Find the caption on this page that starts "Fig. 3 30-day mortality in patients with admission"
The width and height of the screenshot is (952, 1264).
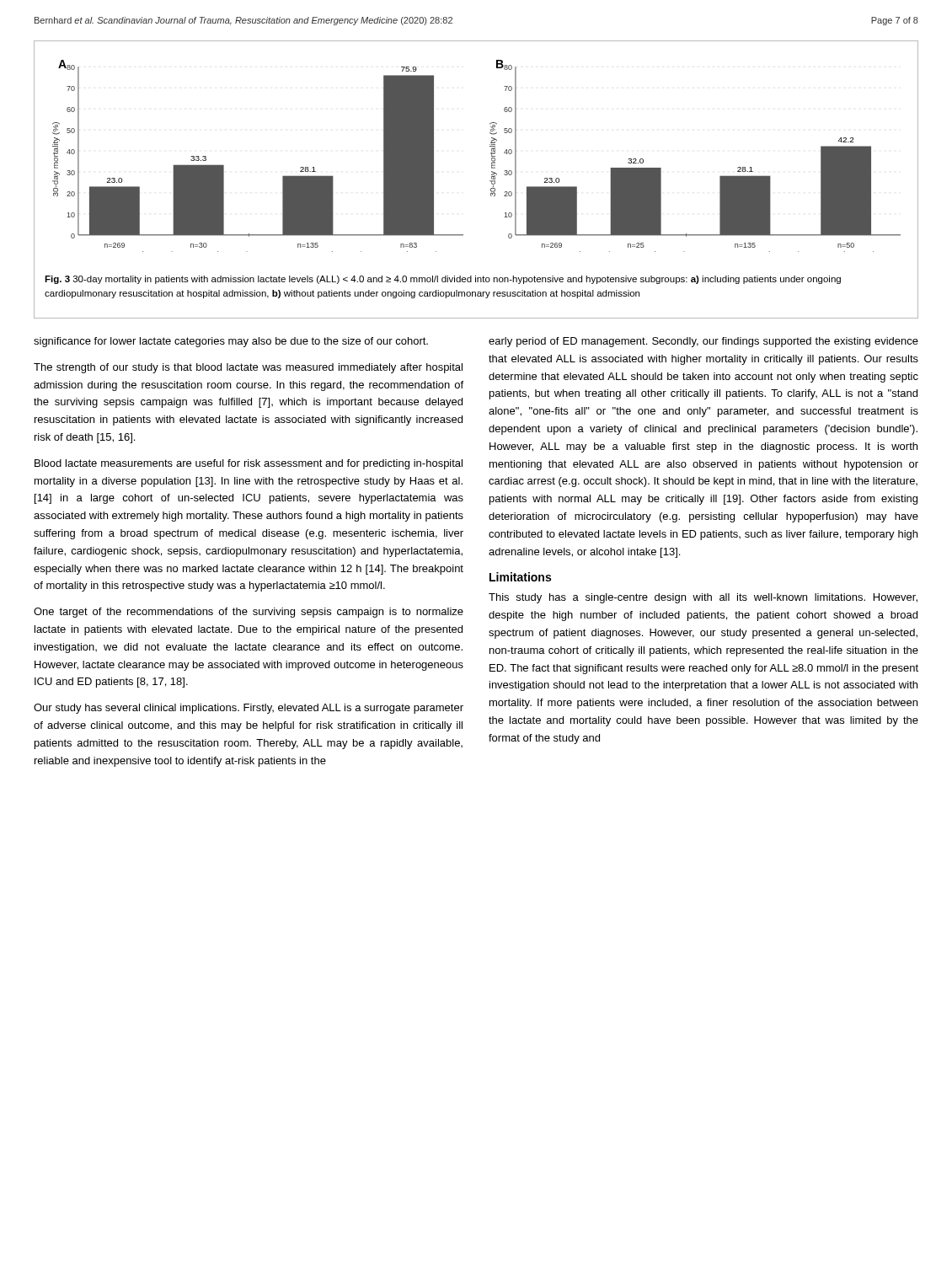click(443, 286)
